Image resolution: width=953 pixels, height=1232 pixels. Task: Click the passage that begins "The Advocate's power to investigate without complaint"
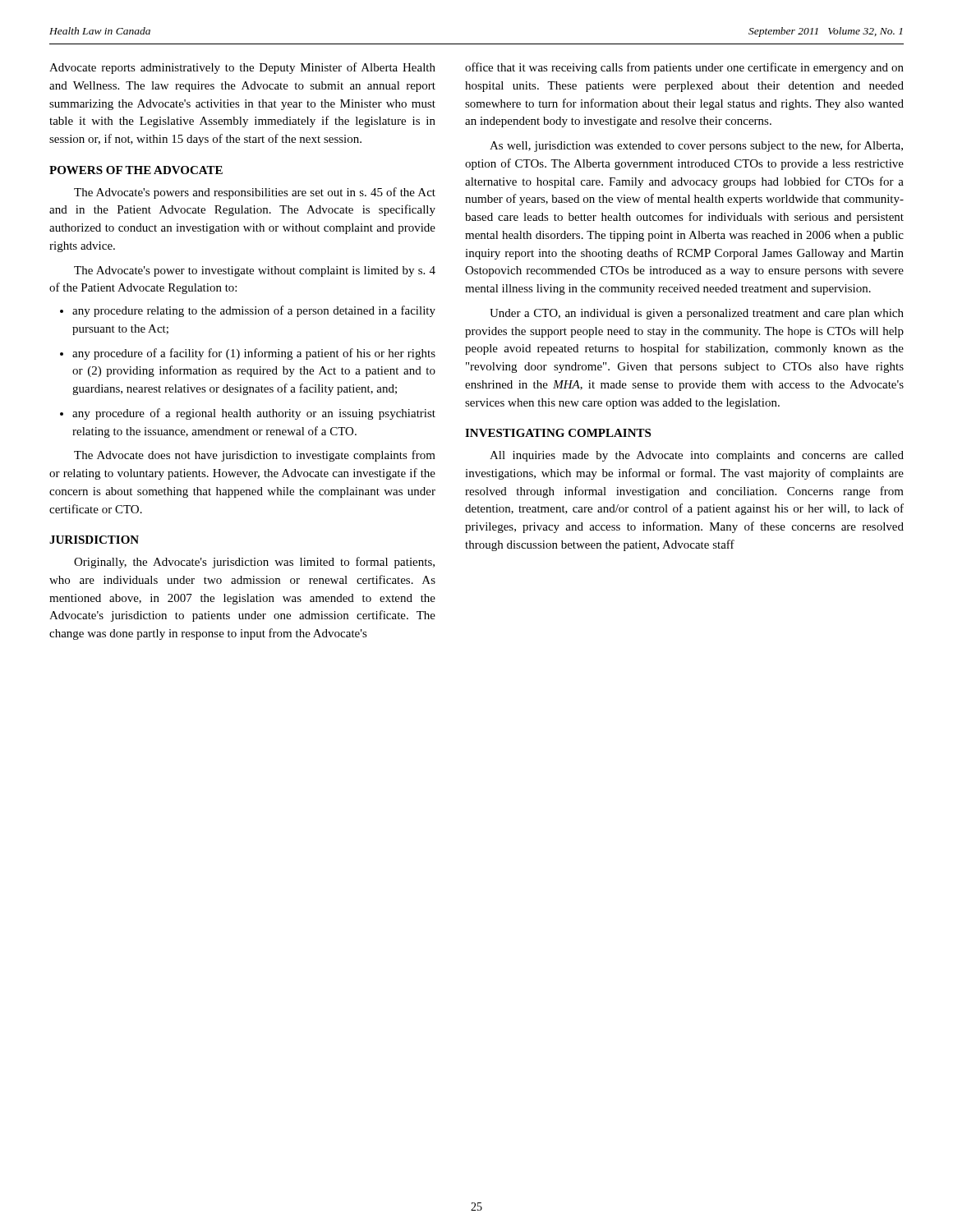click(x=242, y=279)
